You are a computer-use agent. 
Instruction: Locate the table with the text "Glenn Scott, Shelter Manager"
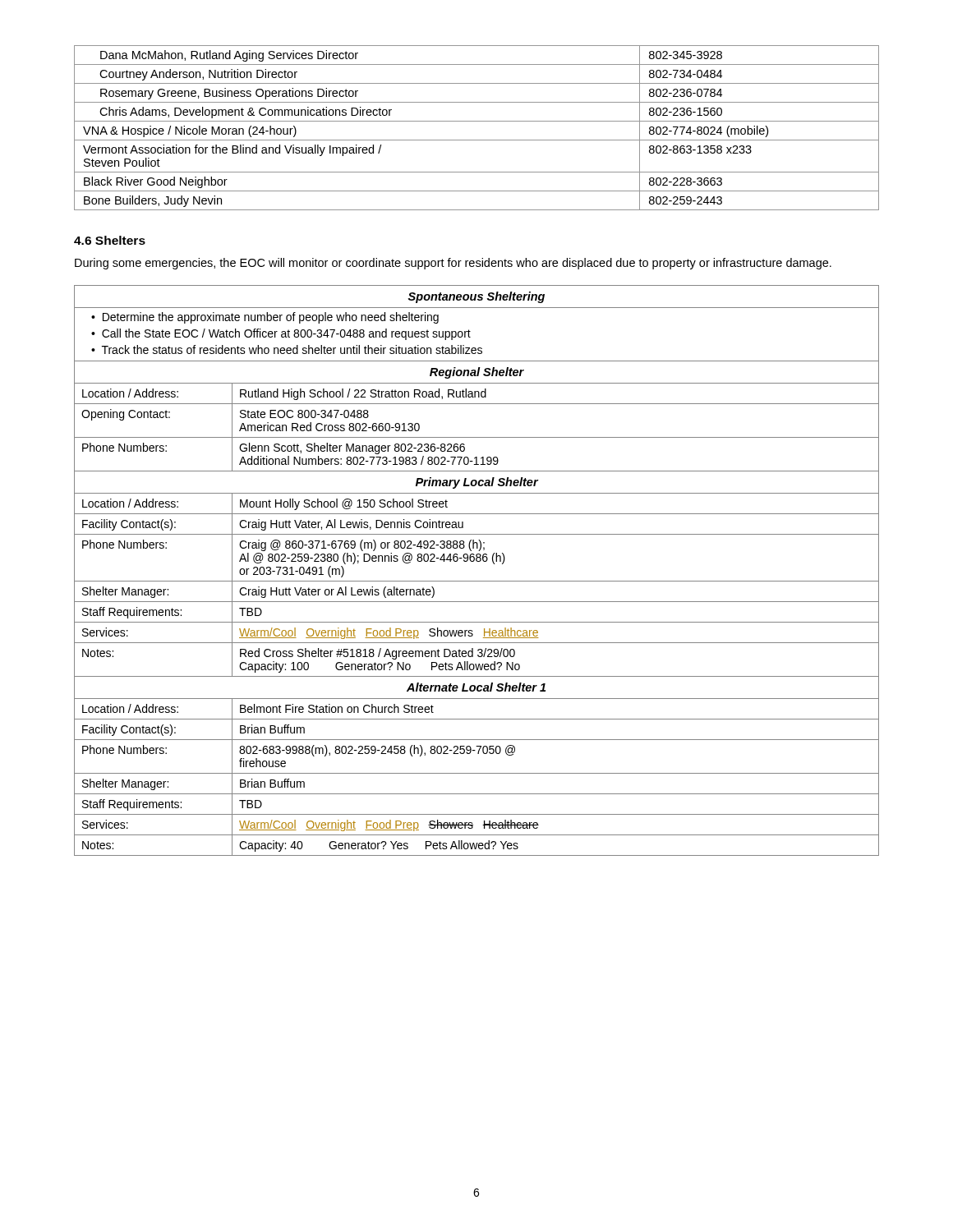pyautogui.click(x=476, y=570)
